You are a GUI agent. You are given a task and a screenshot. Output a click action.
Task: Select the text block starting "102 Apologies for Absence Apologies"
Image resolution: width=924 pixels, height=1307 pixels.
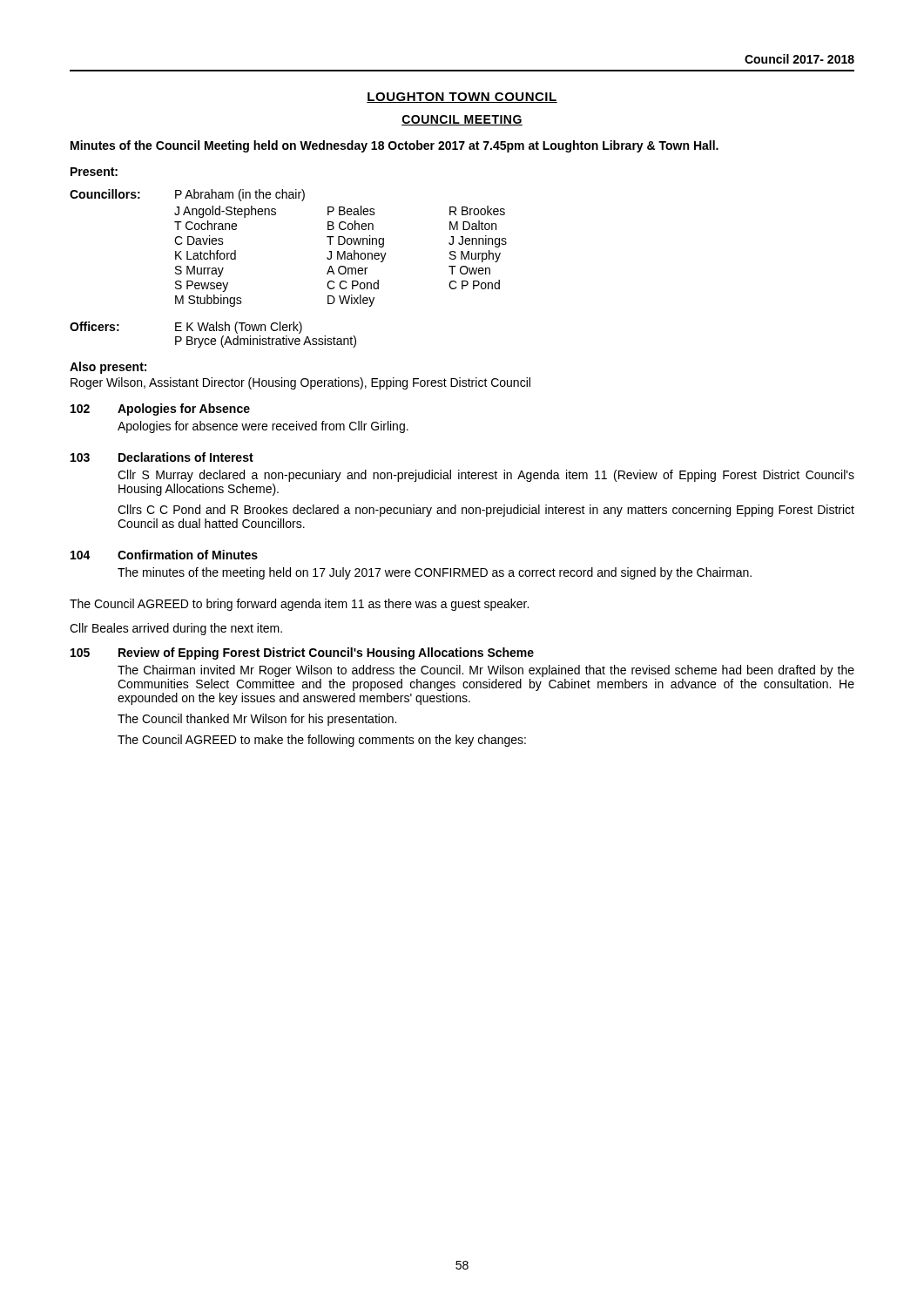point(160,410)
